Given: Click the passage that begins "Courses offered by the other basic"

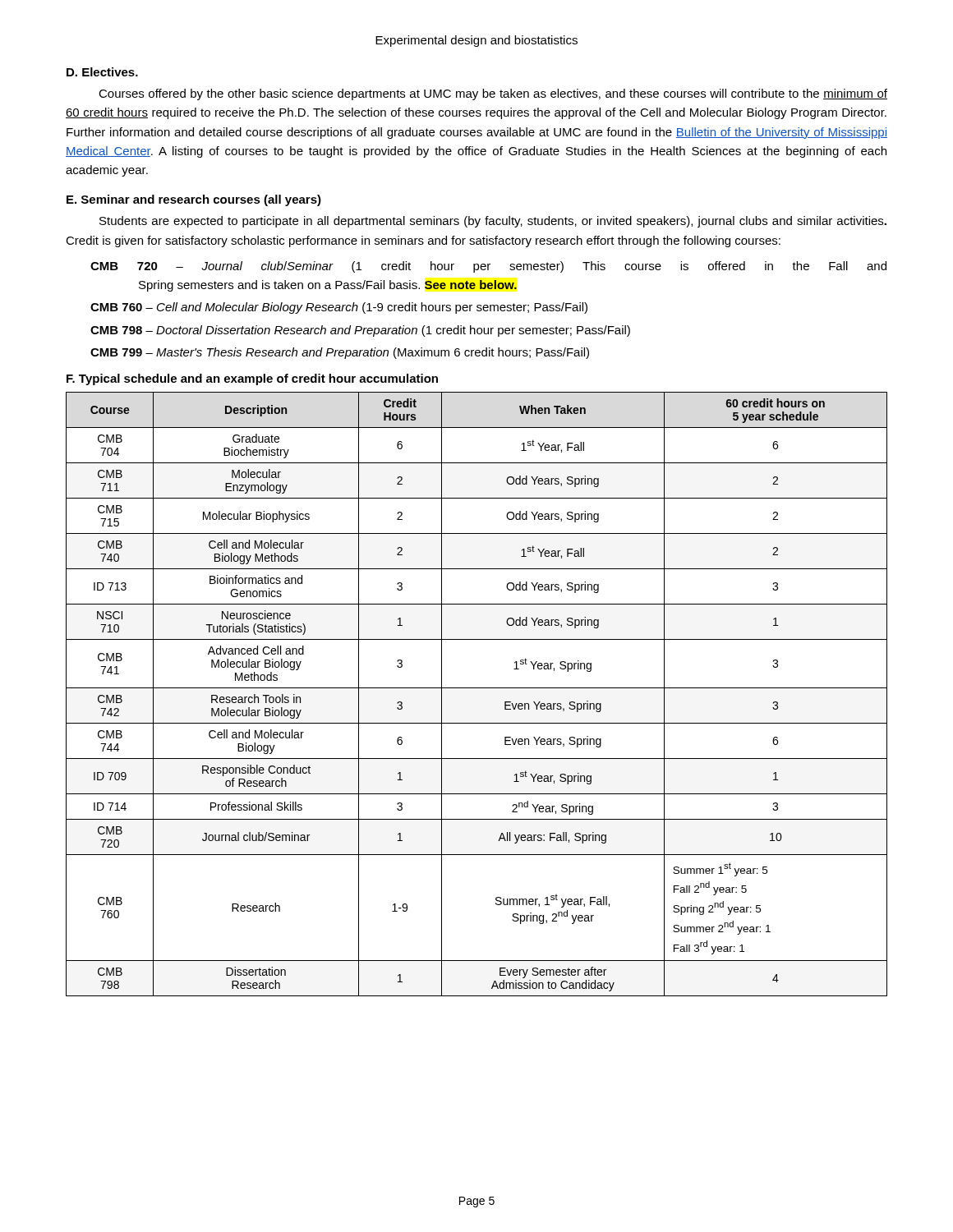Looking at the screenshot, I should click(x=476, y=131).
